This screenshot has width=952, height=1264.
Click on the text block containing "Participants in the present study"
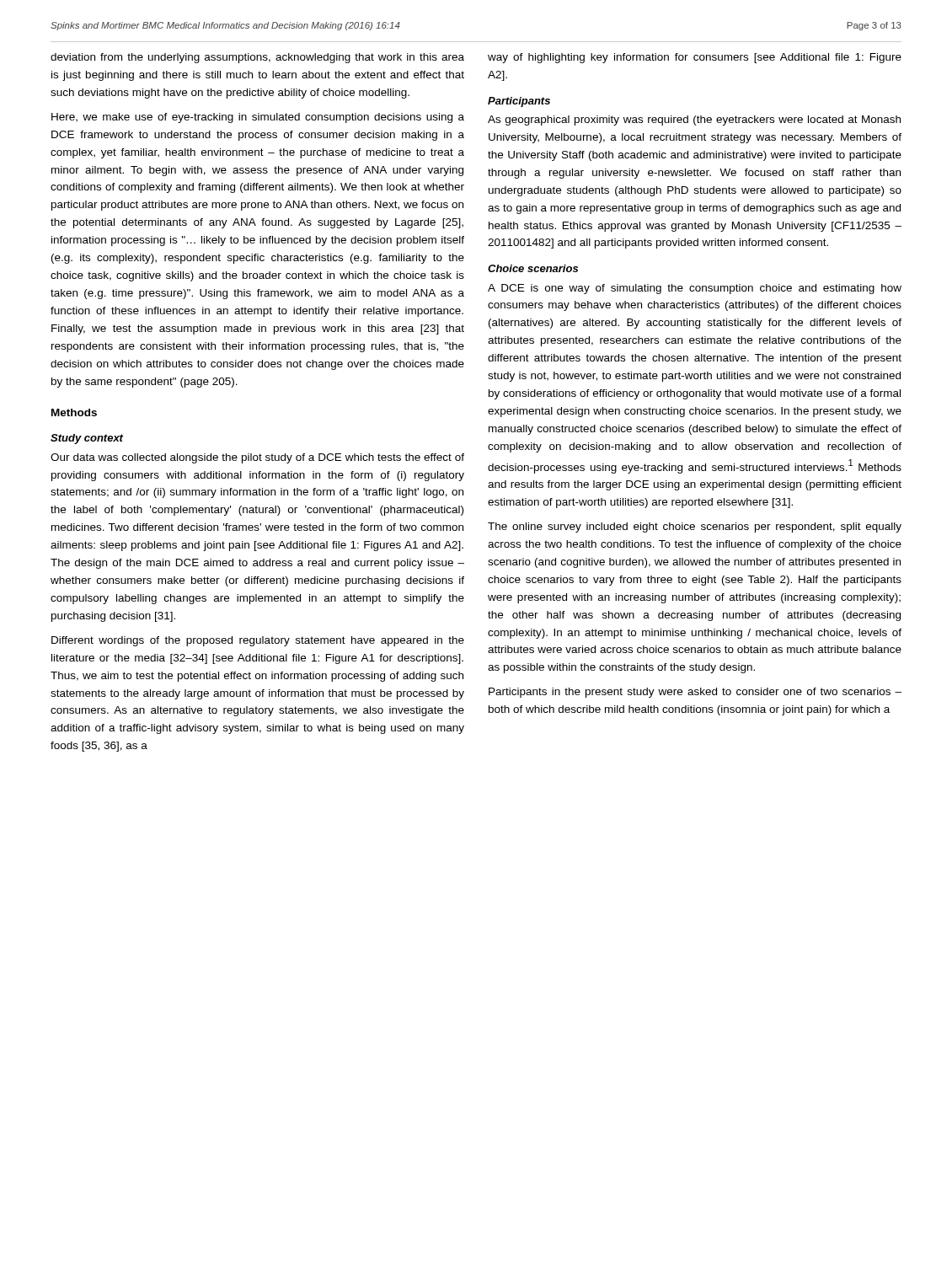[x=695, y=701]
